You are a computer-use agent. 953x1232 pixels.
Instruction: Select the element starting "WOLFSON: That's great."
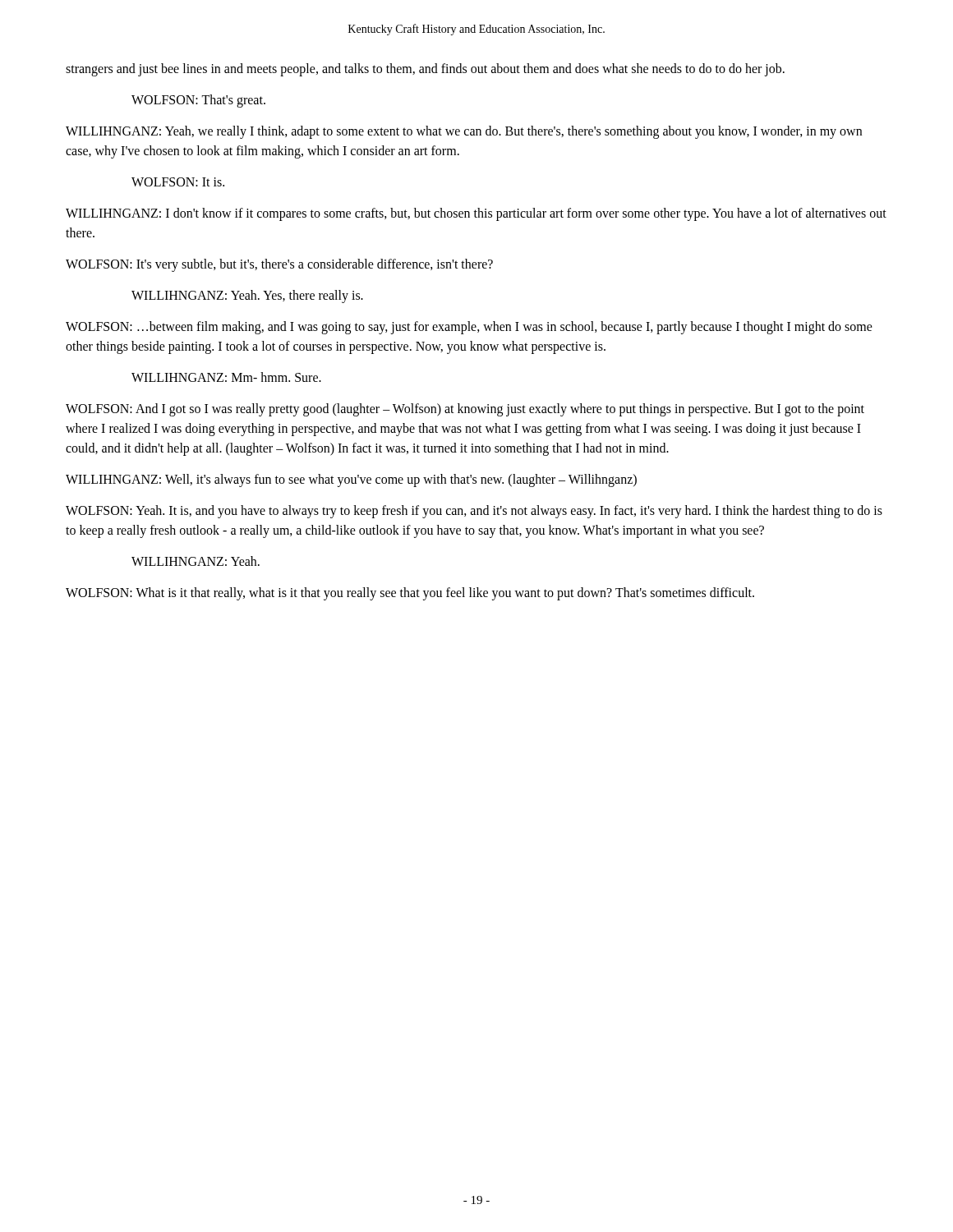coord(199,100)
